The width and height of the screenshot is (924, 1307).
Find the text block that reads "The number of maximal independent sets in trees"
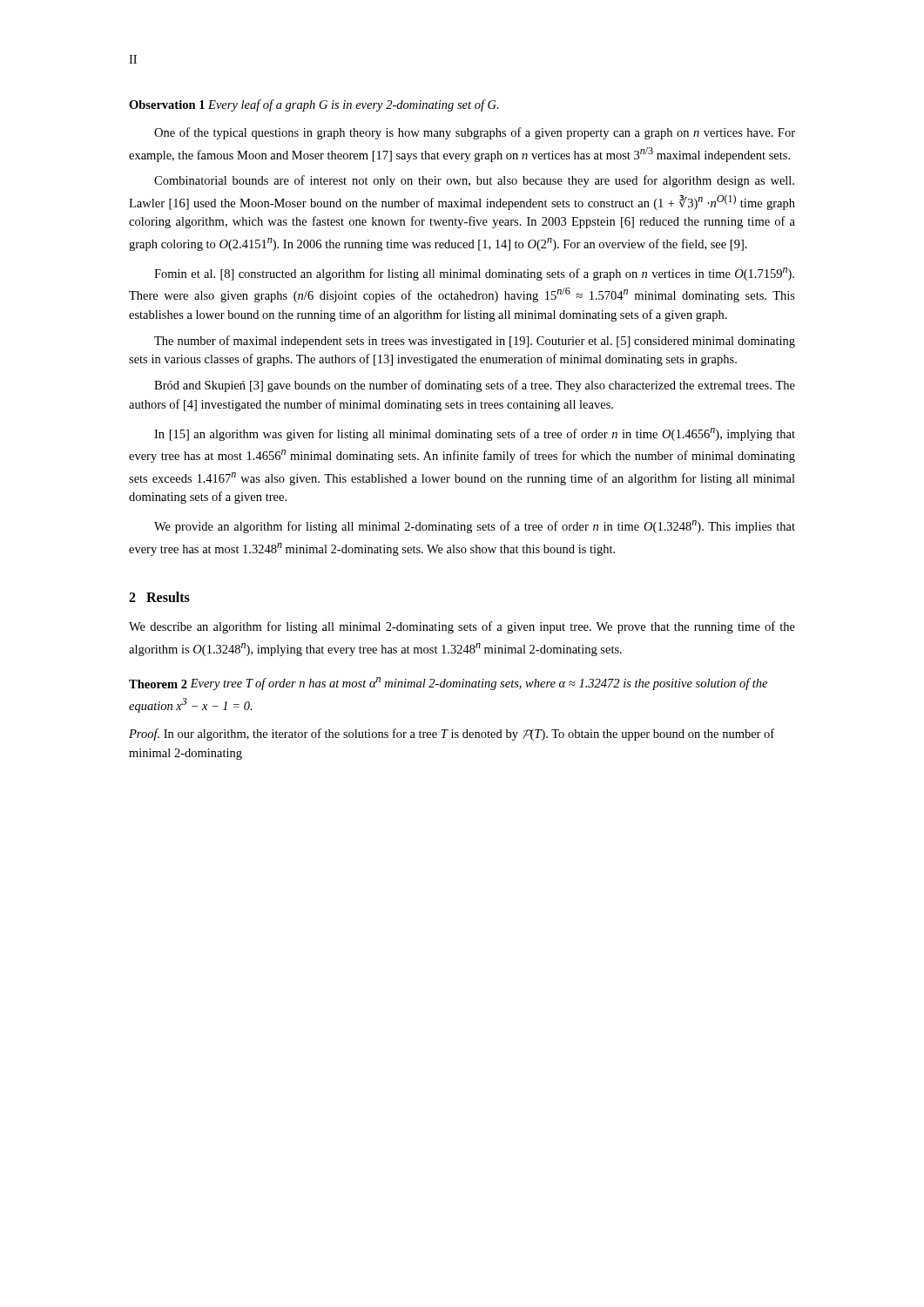[462, 351]
